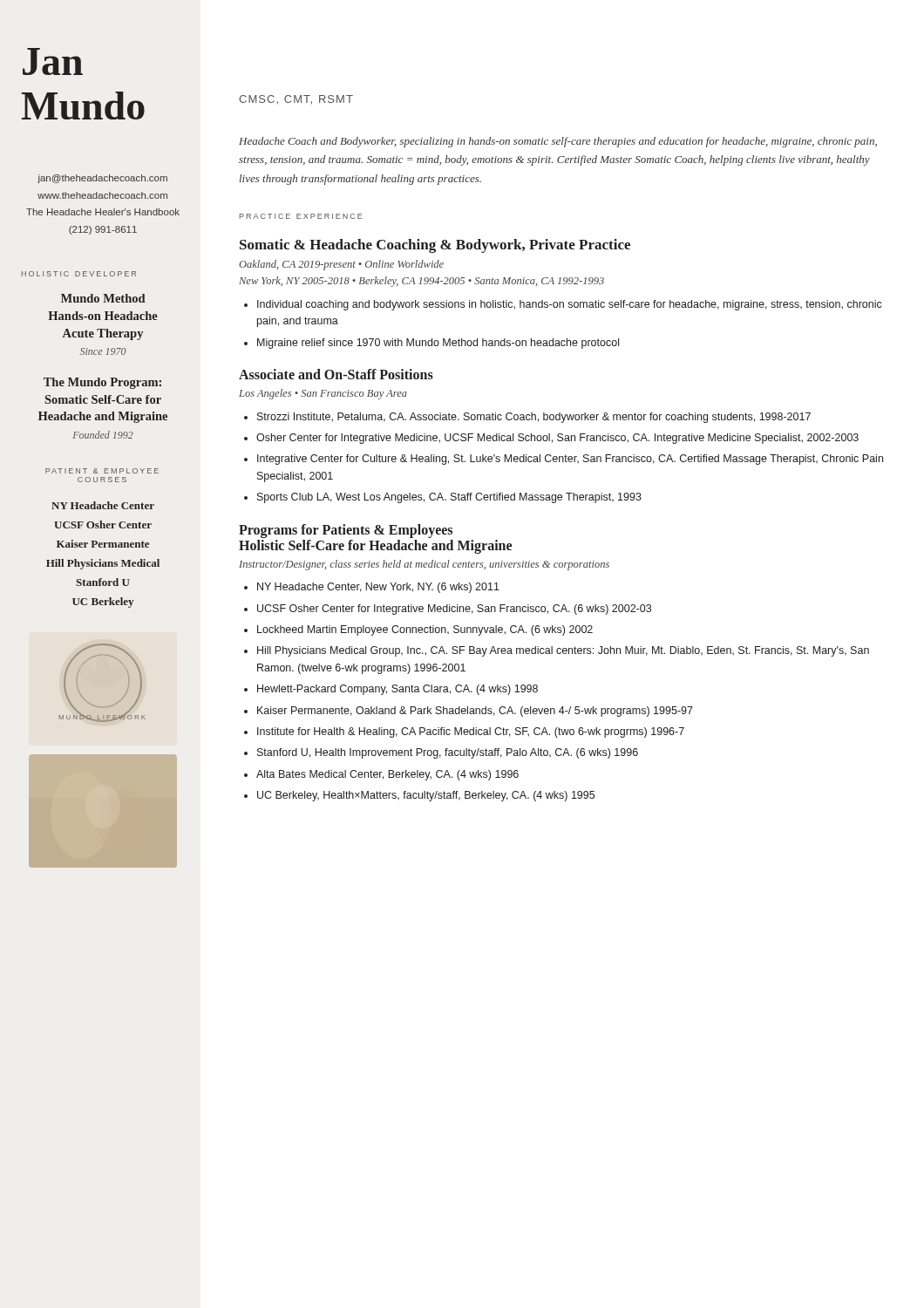The height and width of the screenshot is (1308, 924).
Task: Select the list item with the text "Osher Center for Integrative Medicine, UCSF Medical School,"
Action: pyautogui.click(x=558, y=438)
